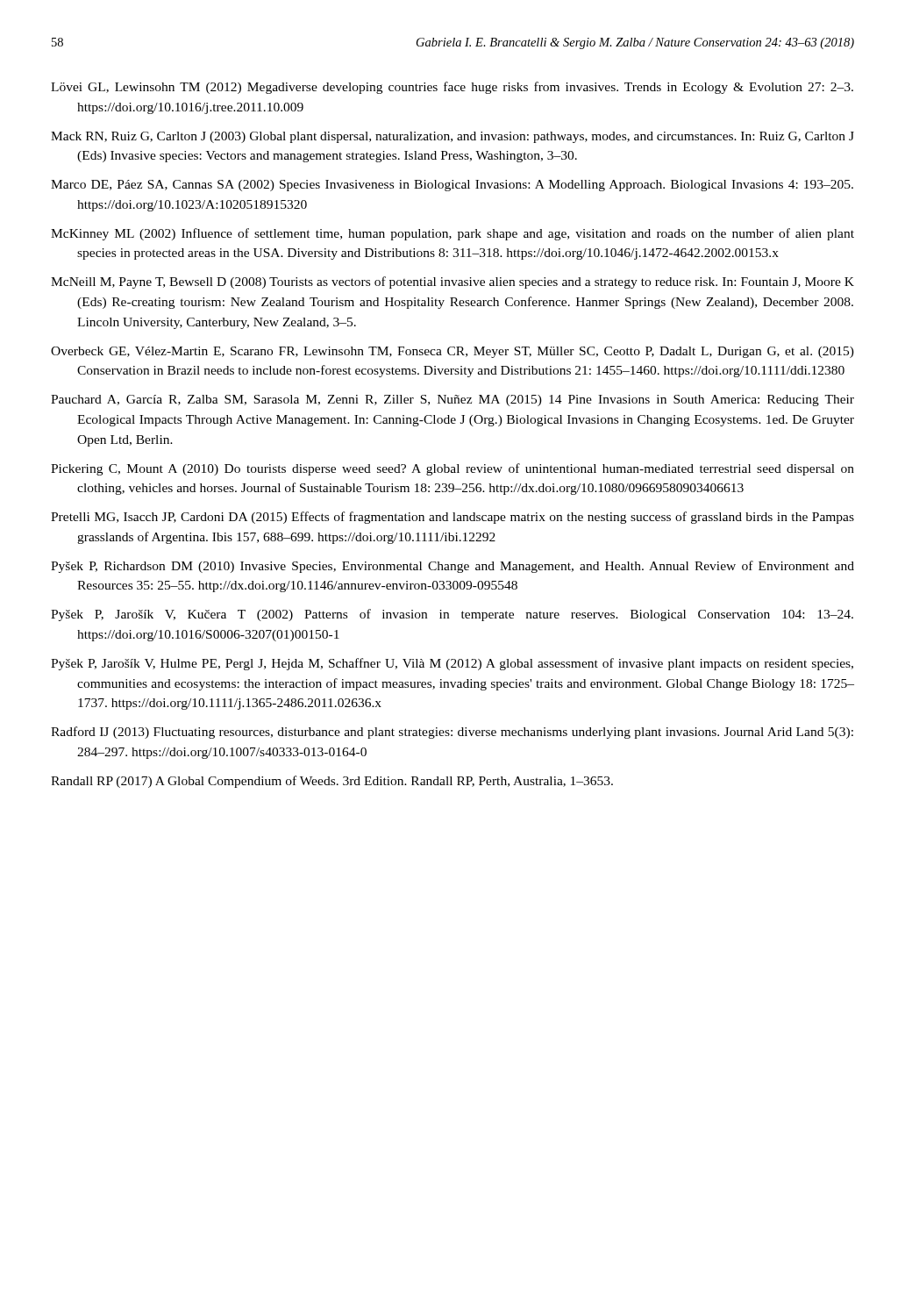This screenshot has width=905, height=1316.
Task: Find the list item that reads "Pauchard A, García R, Zalba SM,"
Action: click(x=452, y=420)
